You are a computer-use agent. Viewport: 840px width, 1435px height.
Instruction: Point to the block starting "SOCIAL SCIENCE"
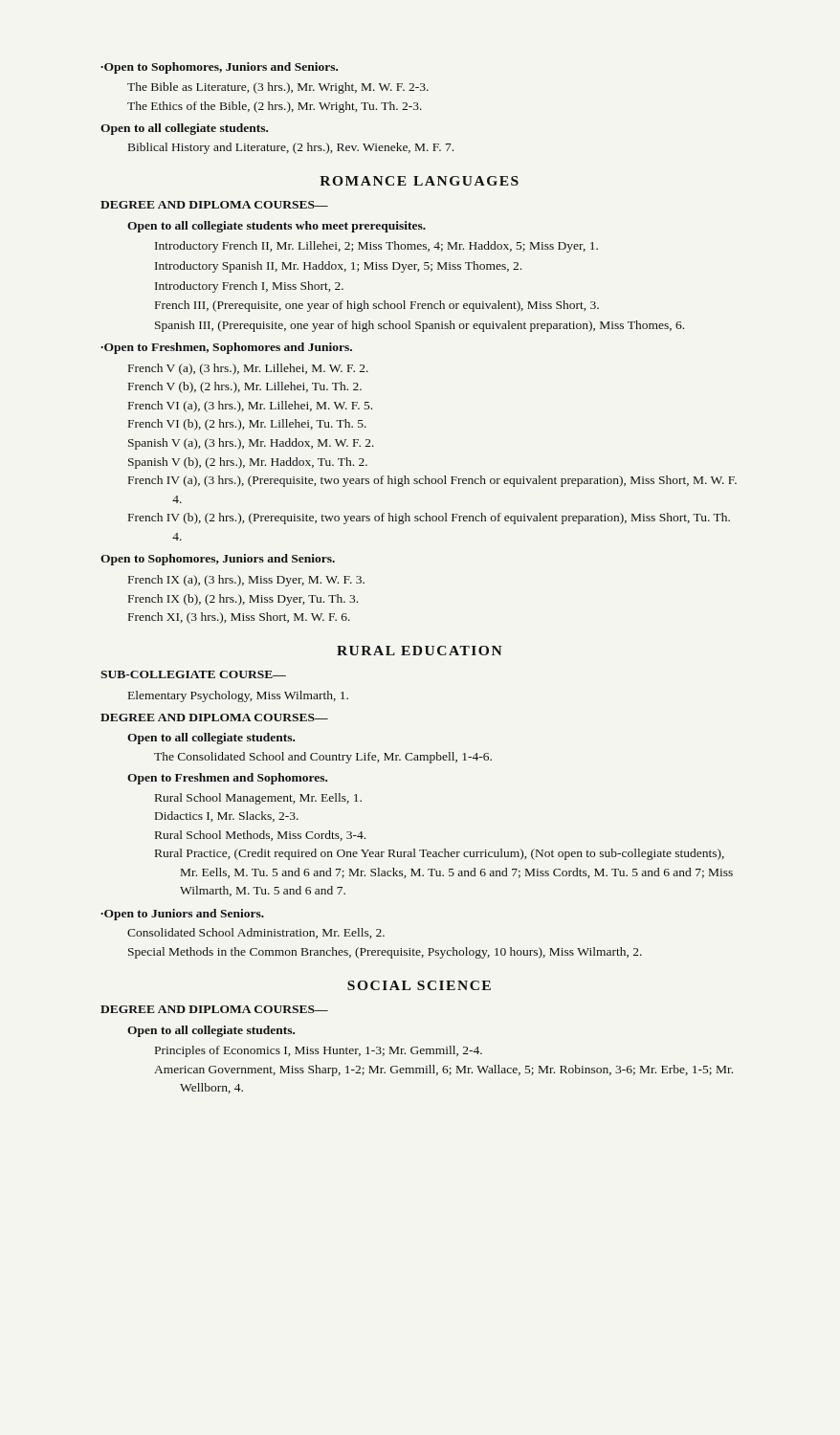420,984
